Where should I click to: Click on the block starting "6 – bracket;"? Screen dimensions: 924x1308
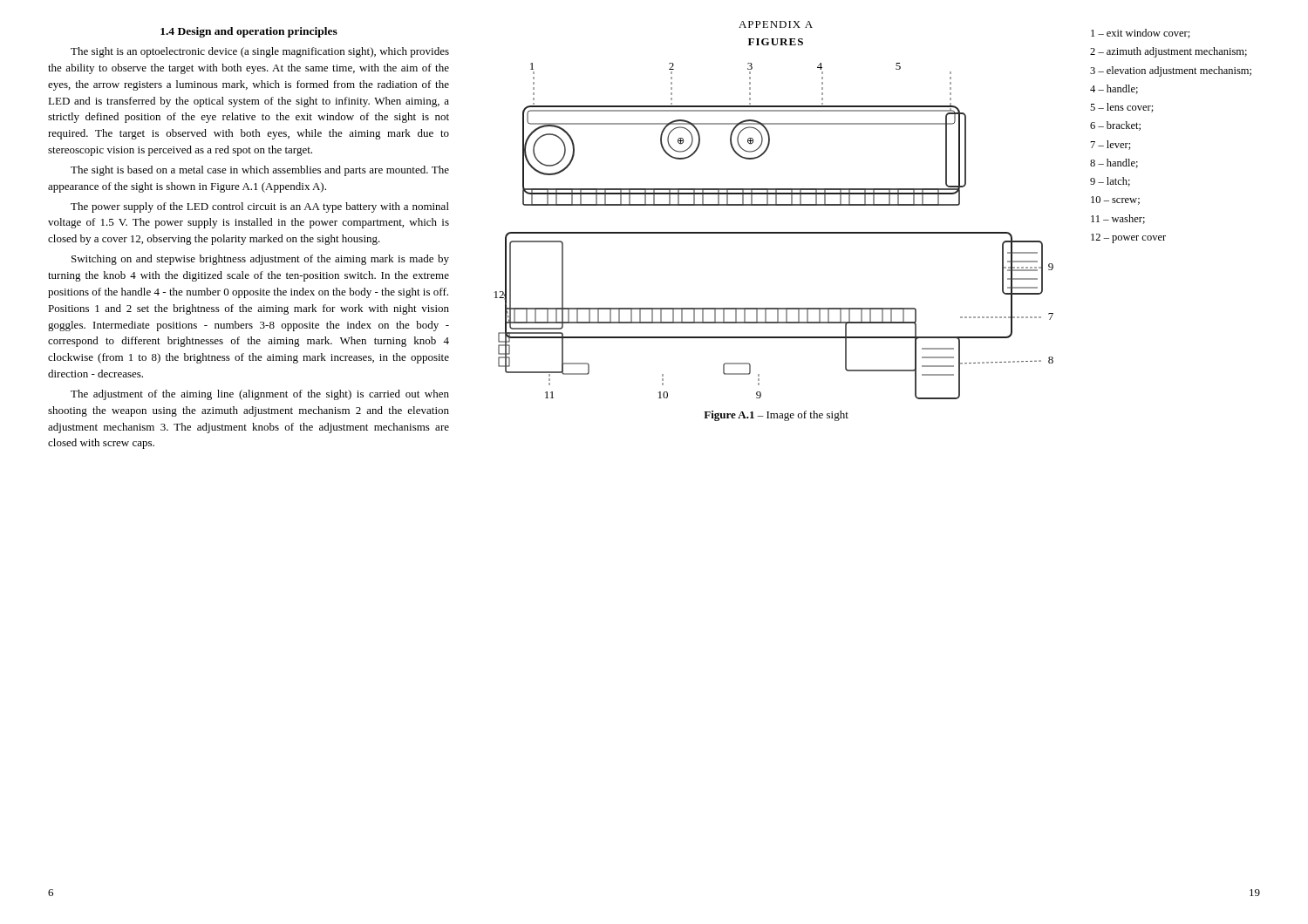[1116, 126]
